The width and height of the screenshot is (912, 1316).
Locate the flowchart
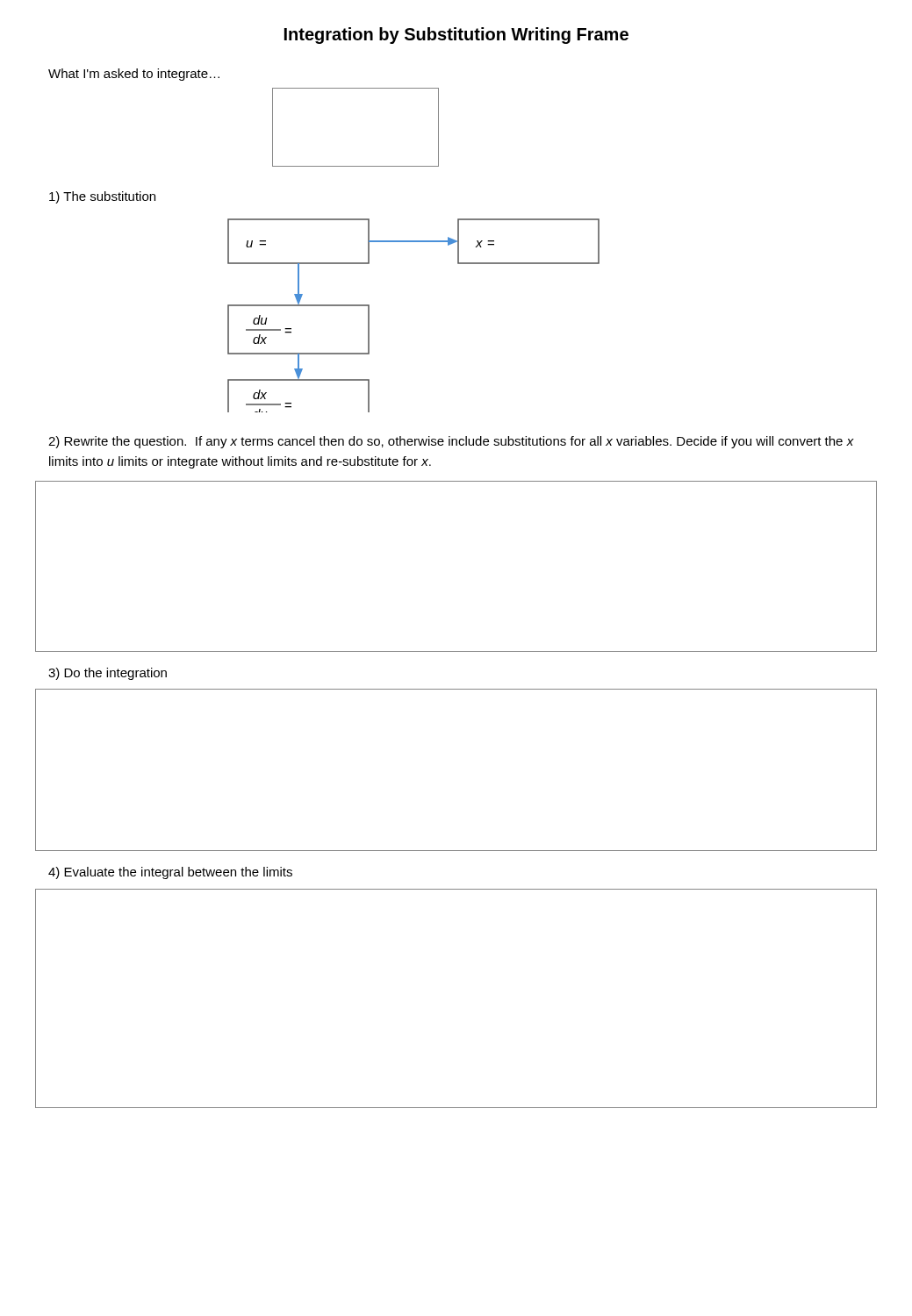click(x=404, y=311)
